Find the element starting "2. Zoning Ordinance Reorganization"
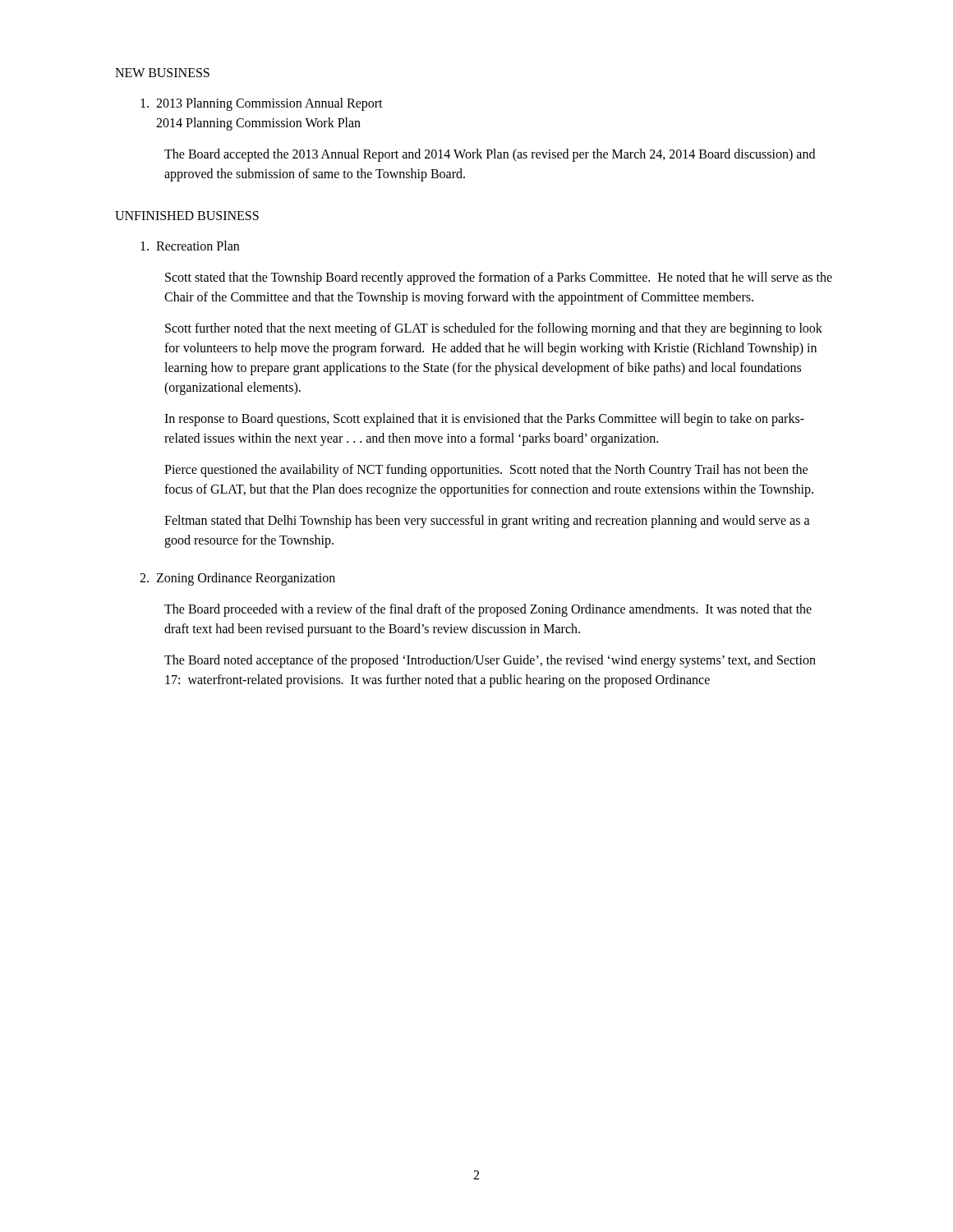Viewport: 953px width, 1232px height. [x=238, y=578]
